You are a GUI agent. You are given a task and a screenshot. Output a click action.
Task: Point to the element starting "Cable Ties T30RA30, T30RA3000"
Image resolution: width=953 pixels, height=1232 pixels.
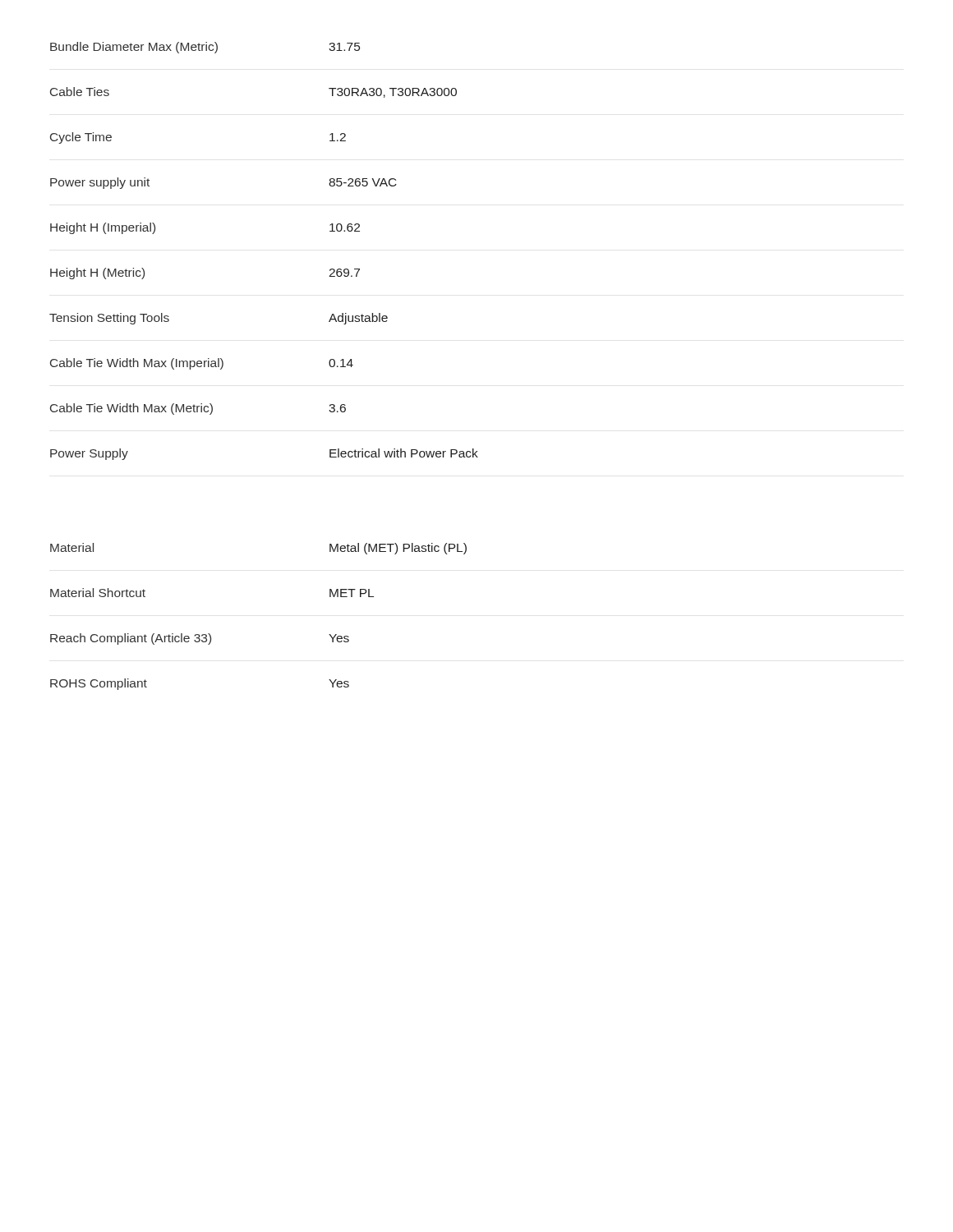(x=78, y=92)
